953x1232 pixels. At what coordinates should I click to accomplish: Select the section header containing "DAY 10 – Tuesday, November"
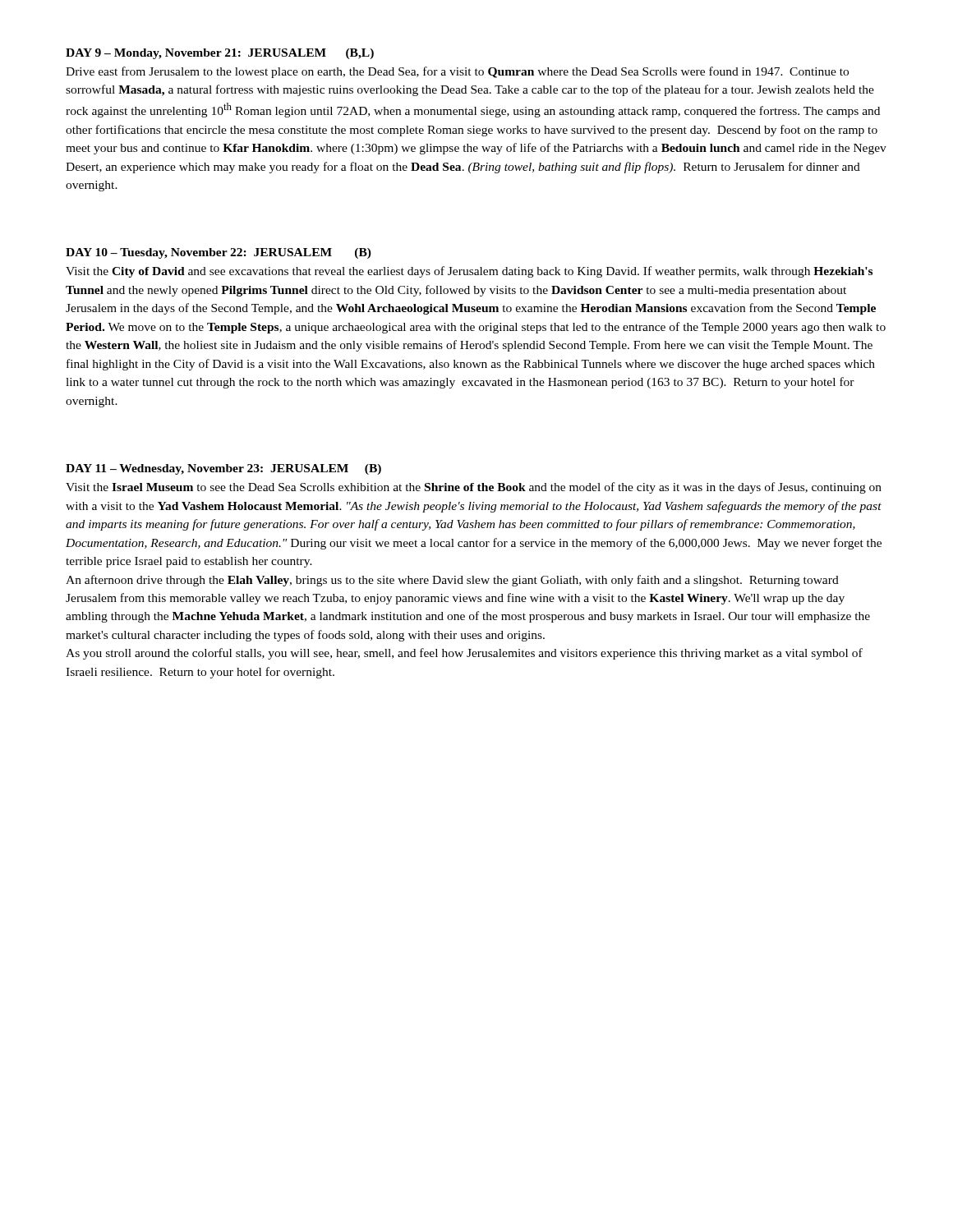(219, 252)
